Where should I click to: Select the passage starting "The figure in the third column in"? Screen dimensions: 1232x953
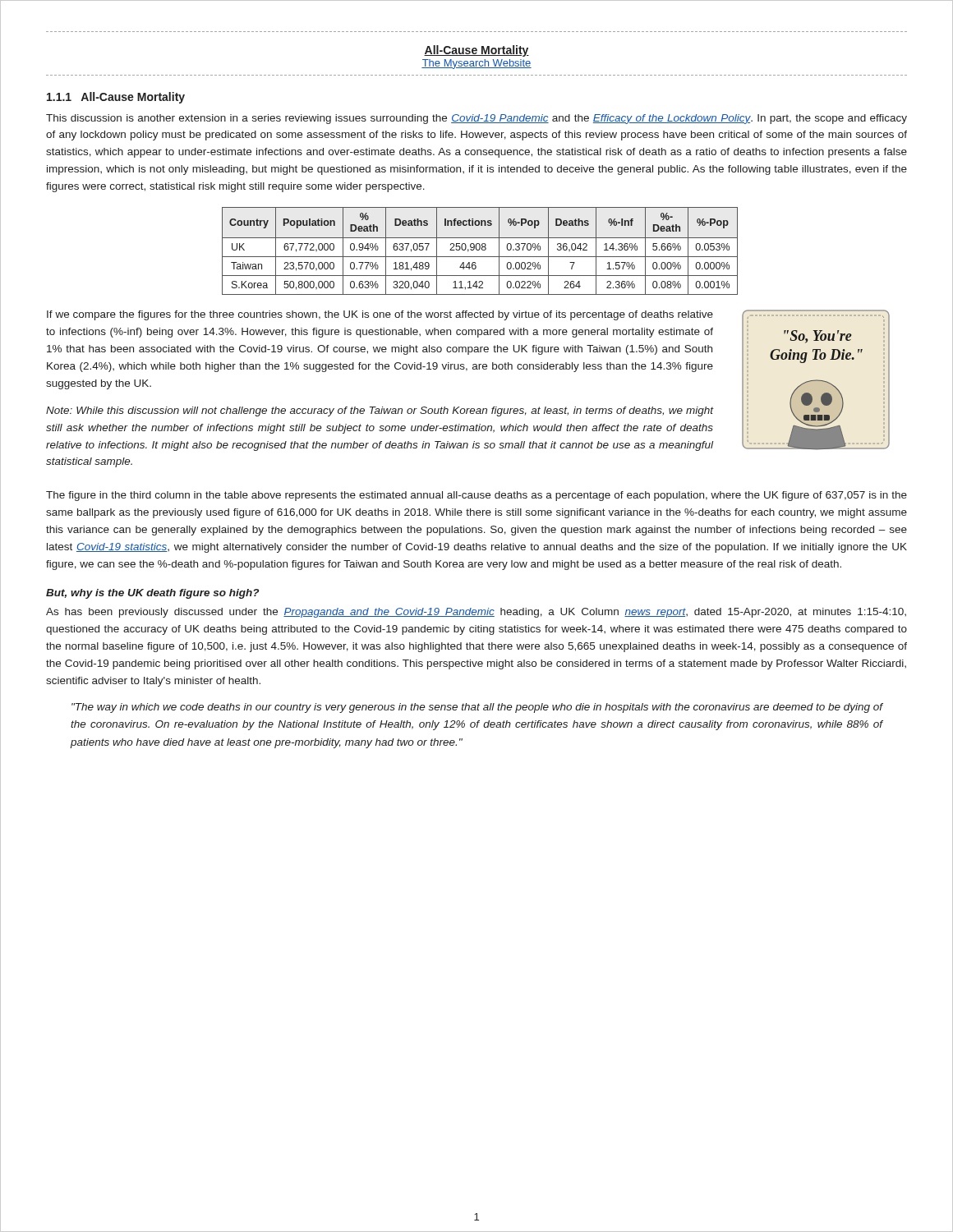(476, 530)
